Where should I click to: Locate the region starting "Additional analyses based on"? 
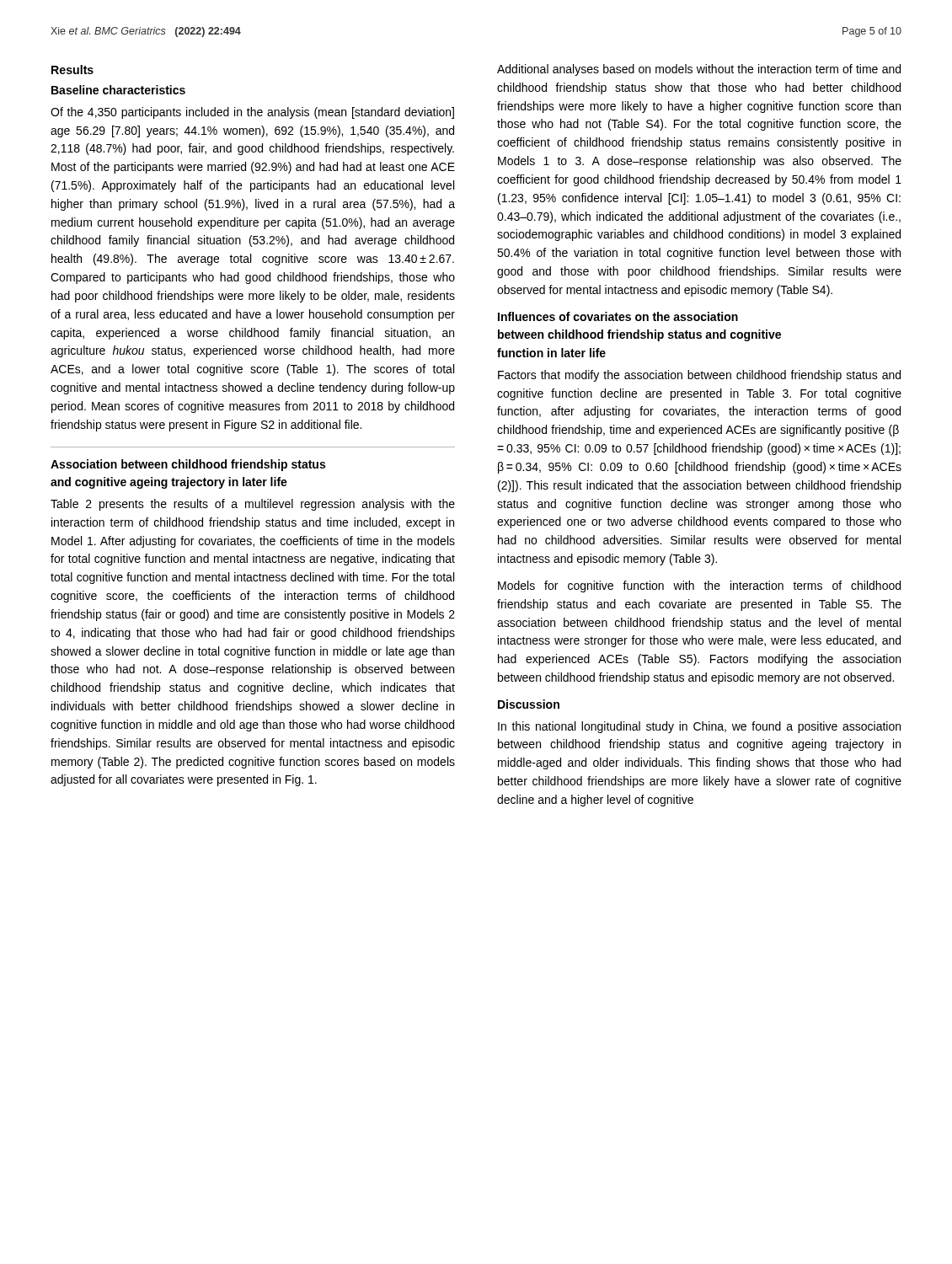click(699, 179)
